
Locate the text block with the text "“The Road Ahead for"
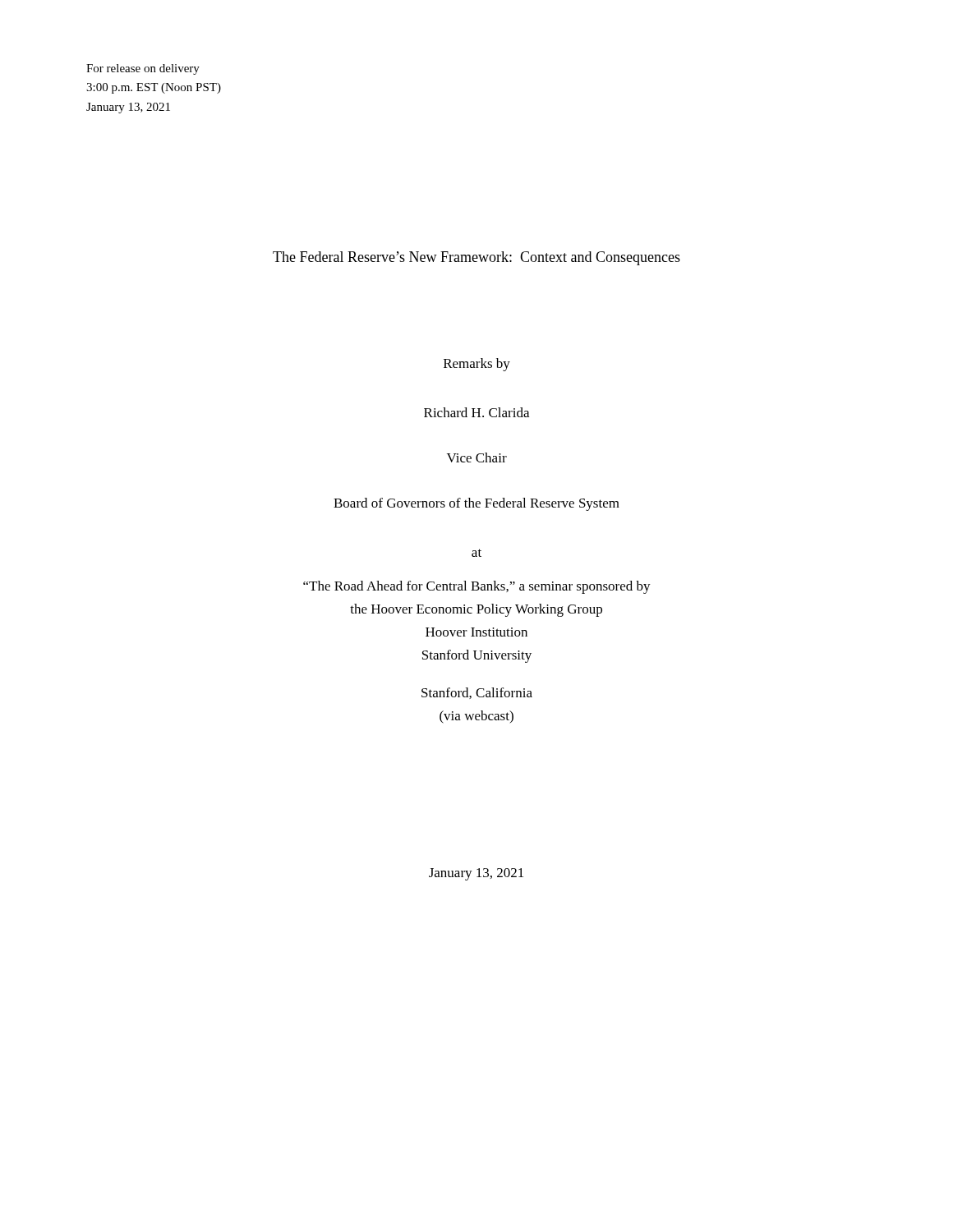(x=476, y=621)
